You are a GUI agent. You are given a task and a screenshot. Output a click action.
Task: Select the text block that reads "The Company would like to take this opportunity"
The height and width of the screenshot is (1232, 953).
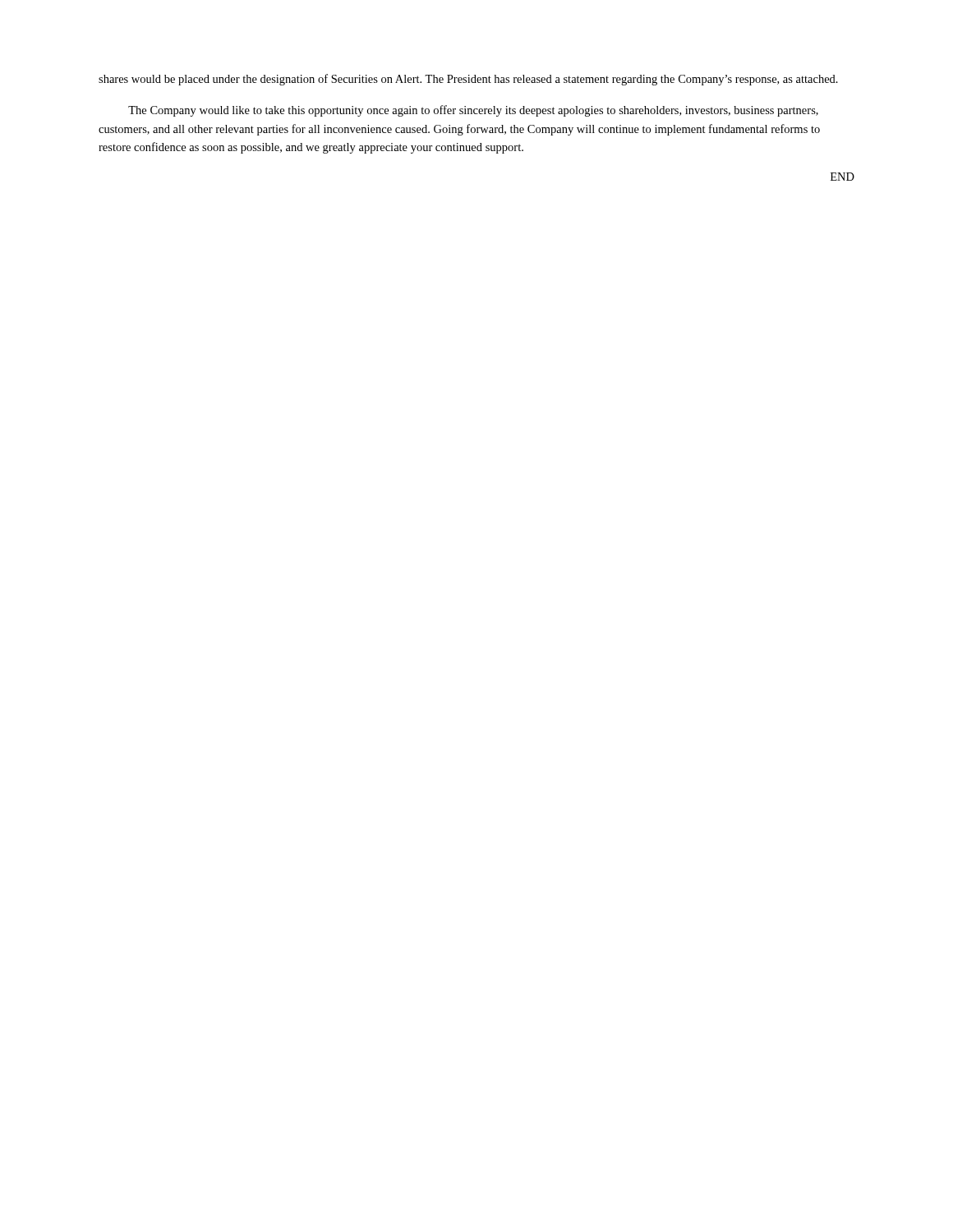459,129
